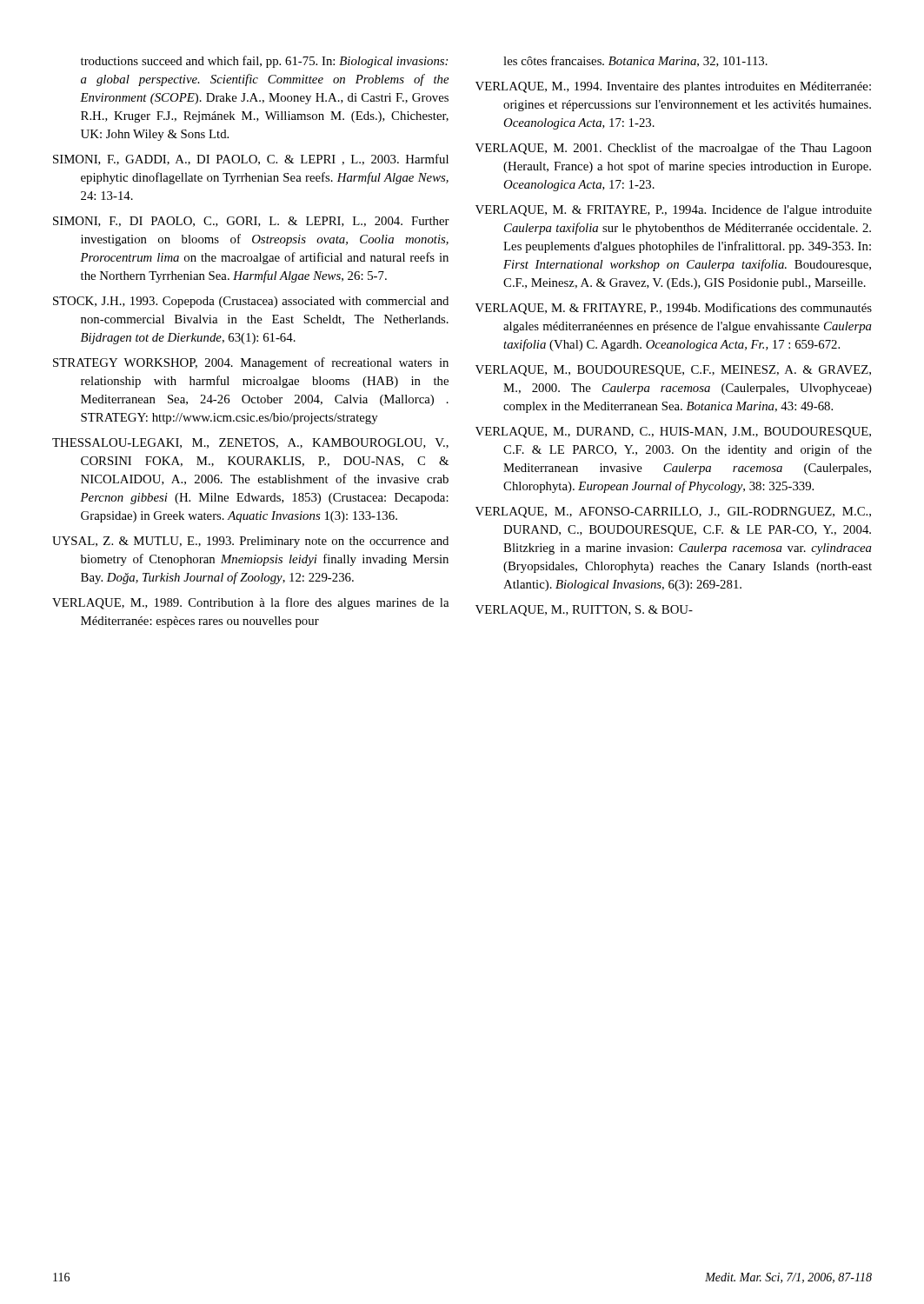Point to the element starting "les côtes francaises. Botanica Marina,"
Viewport: 924px width, 1304px height.
click(x=636, y=61)
